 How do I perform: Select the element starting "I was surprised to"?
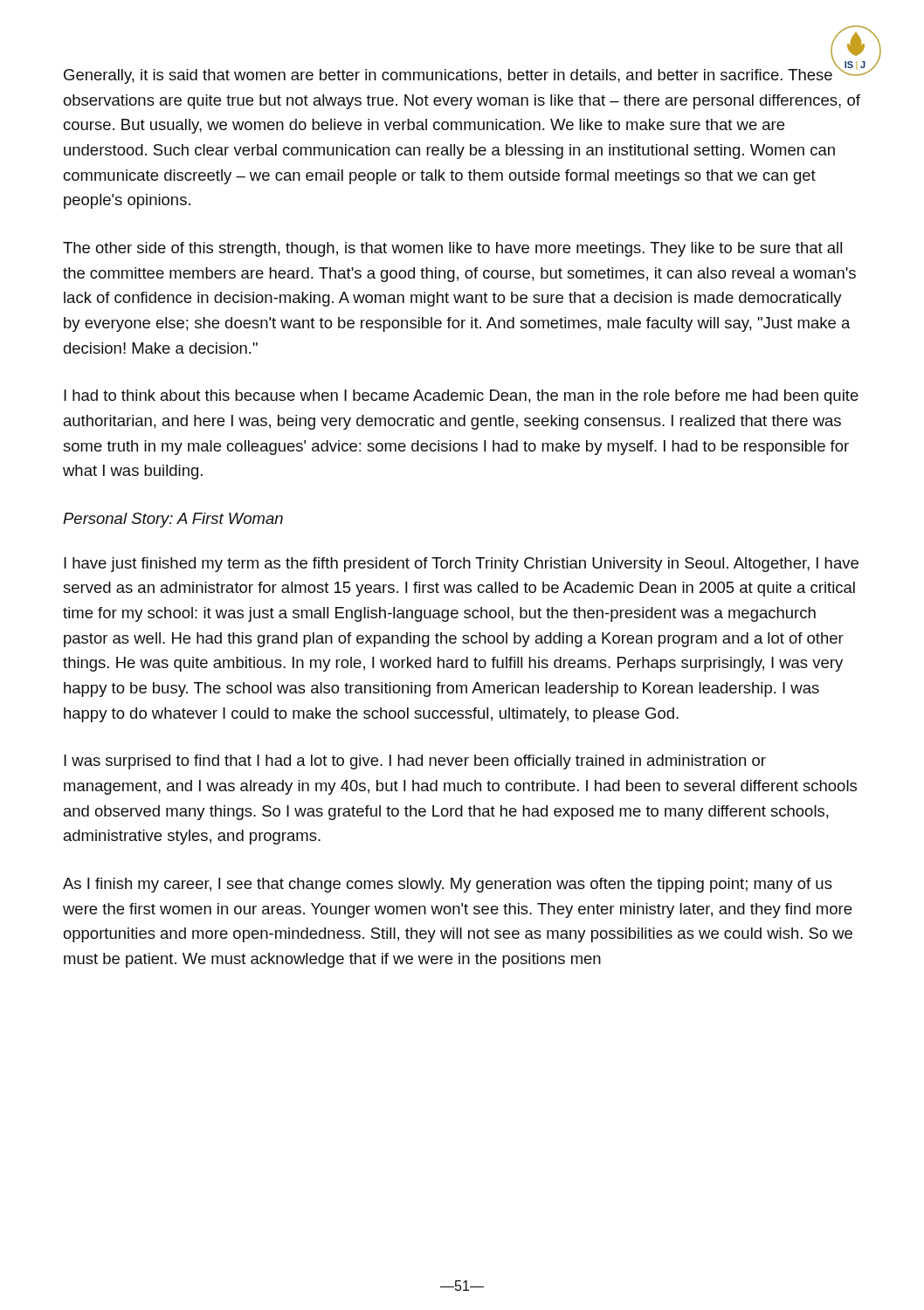pyautogui.click(x=460, y=798)
